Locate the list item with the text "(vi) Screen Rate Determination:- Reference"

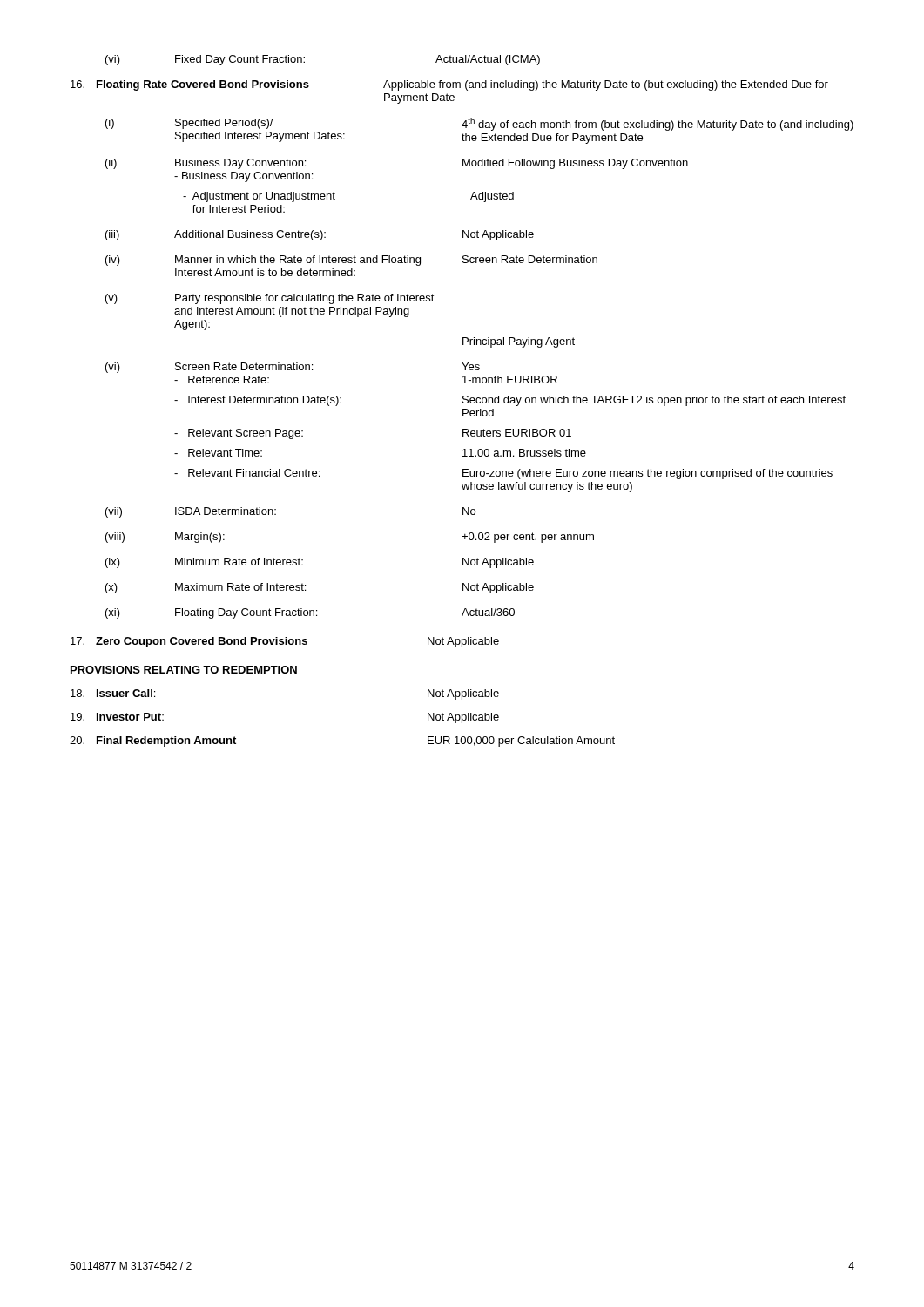tap(462, 426)
